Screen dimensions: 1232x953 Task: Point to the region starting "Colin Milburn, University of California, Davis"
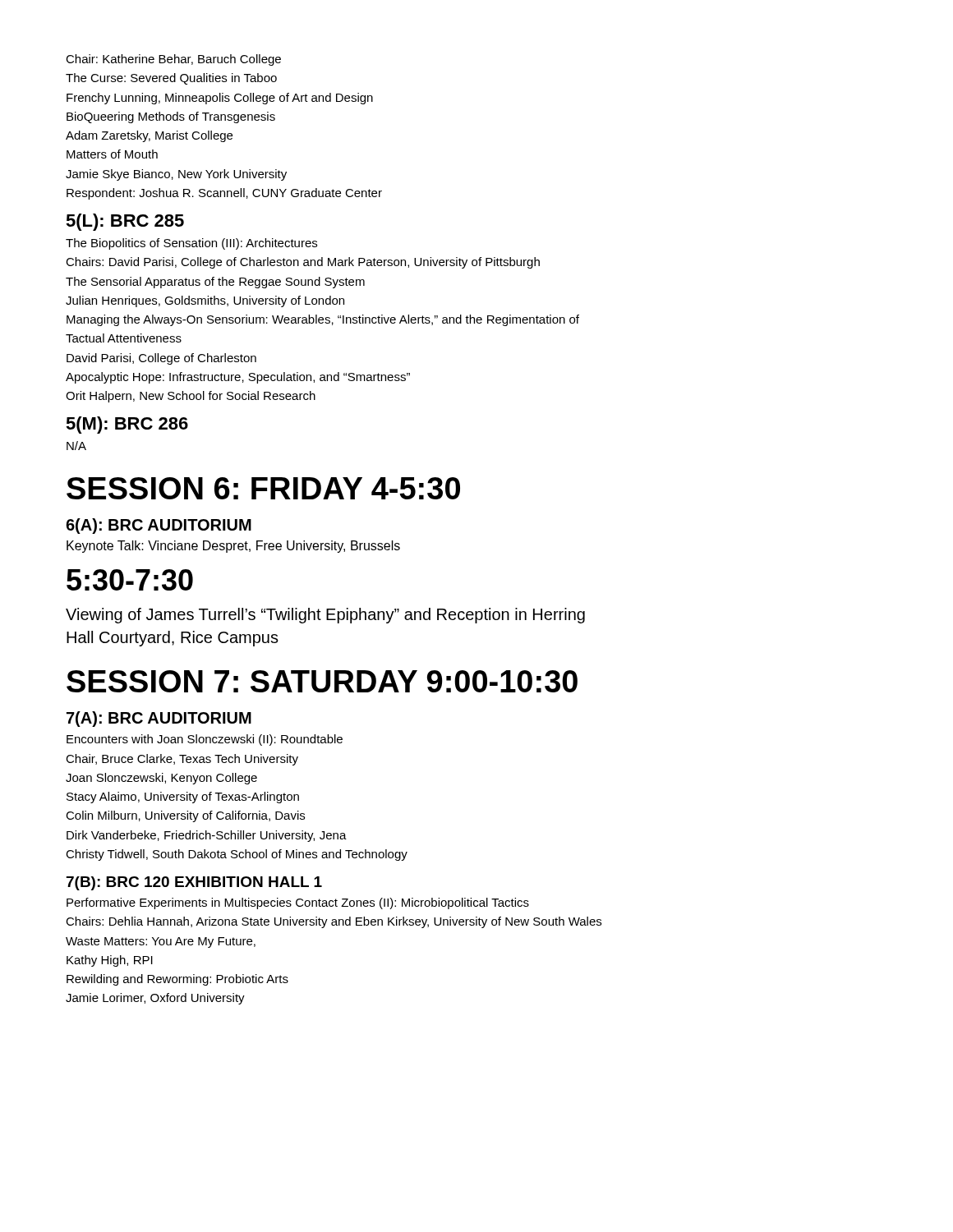coord(186,816)
